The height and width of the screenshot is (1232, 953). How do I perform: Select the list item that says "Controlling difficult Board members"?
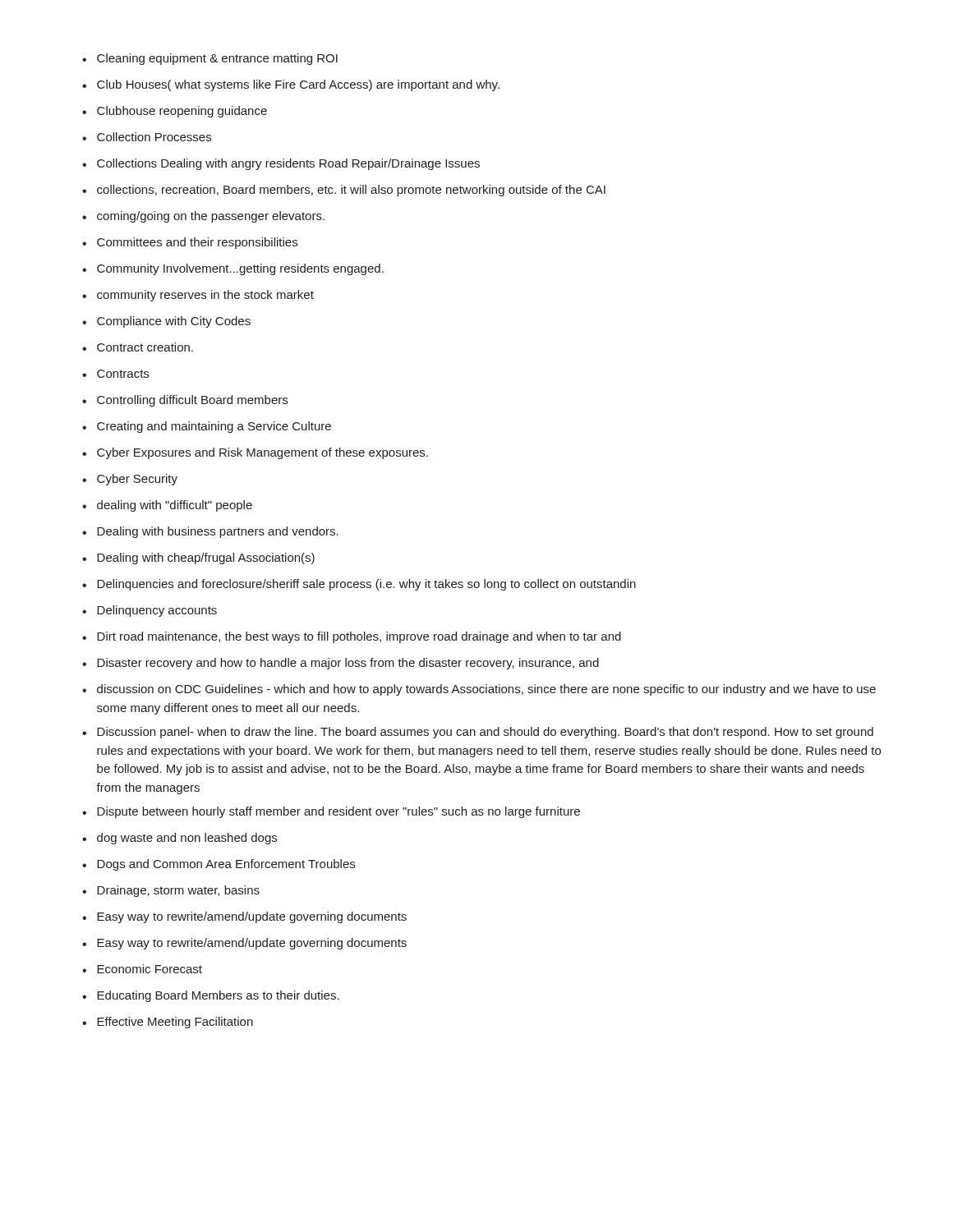pyautogui.click(x=192, y=401)
